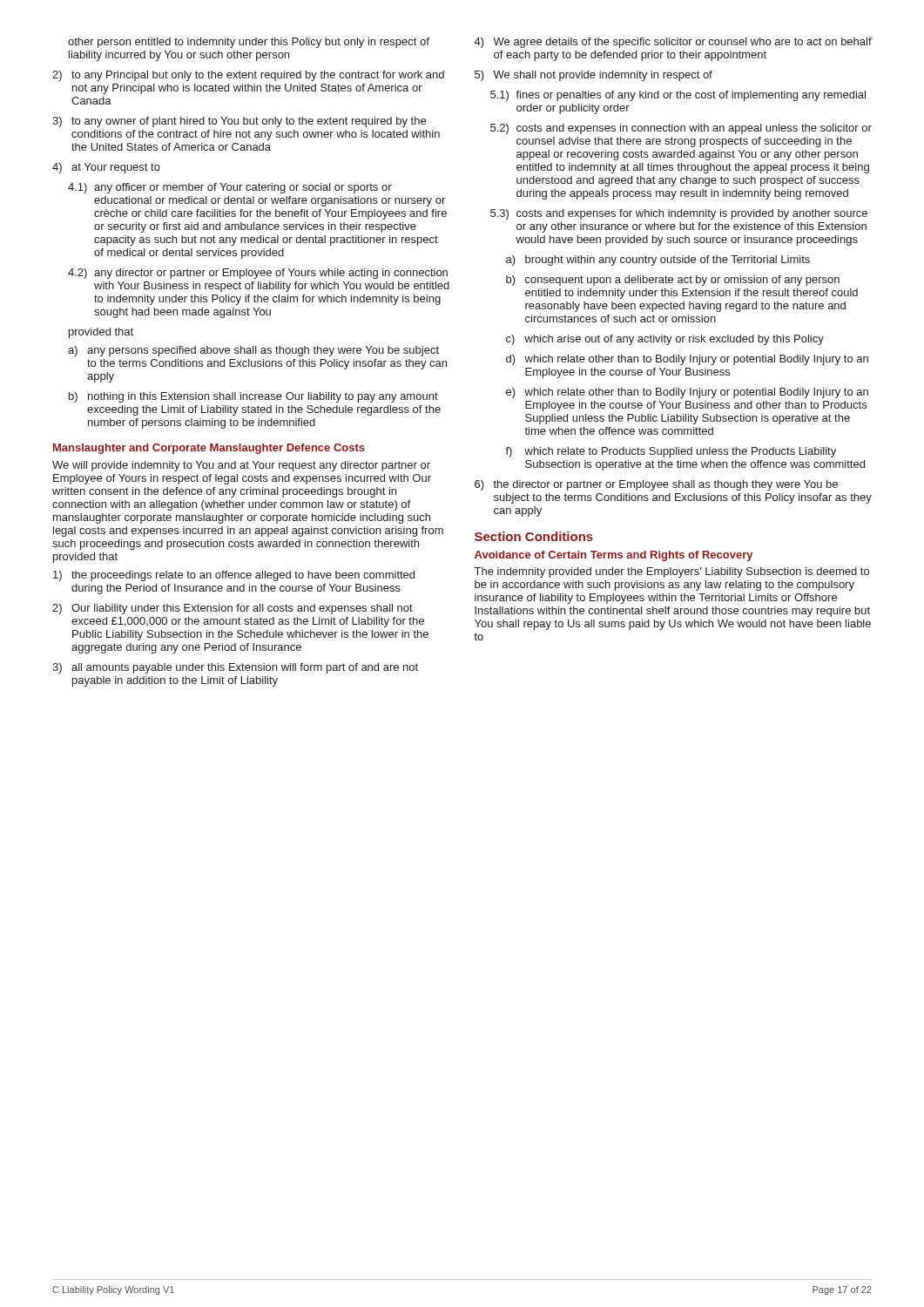Locate the text starting "4) at Your request to"

[x=106, y=168]
